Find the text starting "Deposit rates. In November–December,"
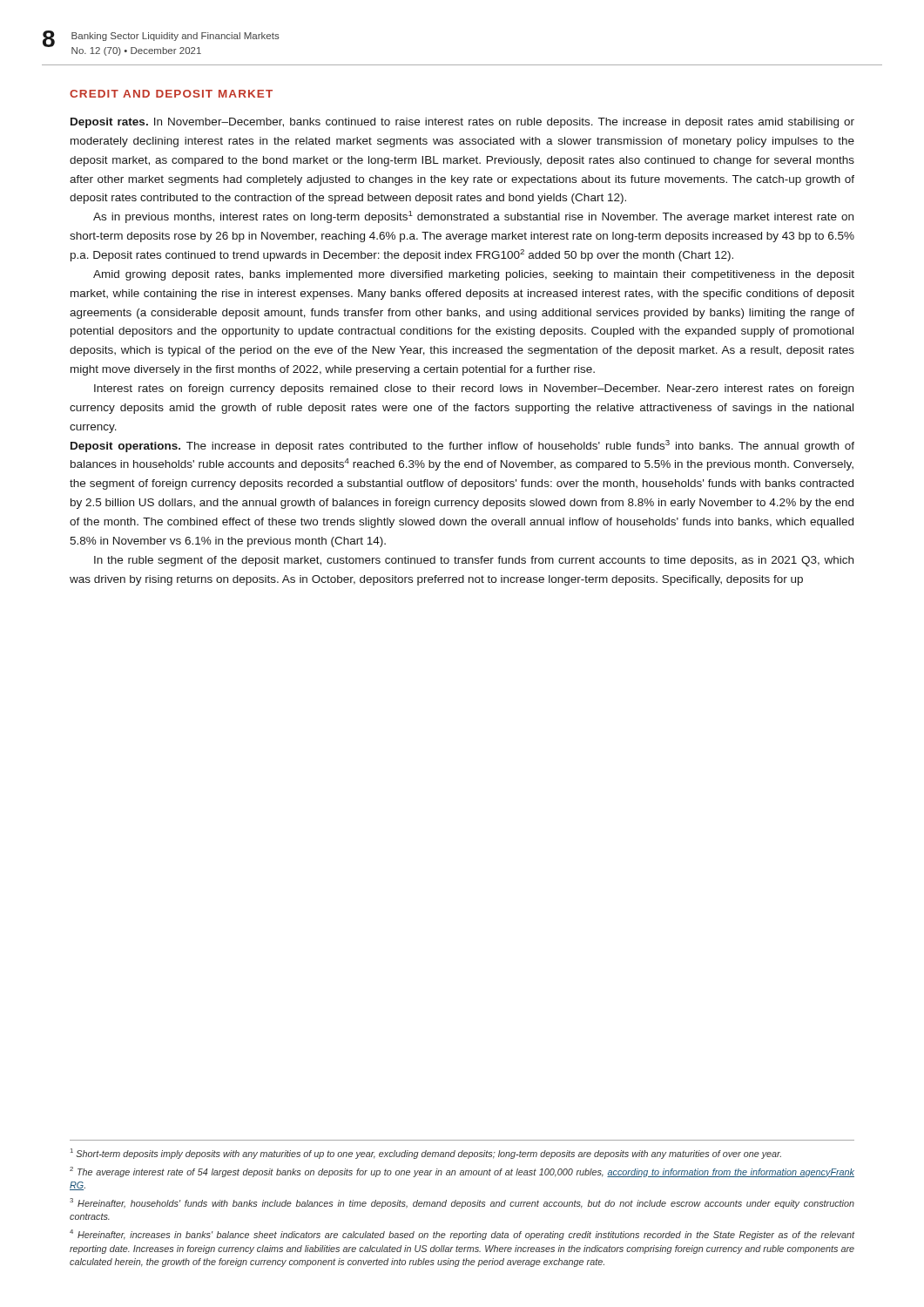The image size is (924, 1307). pos(462,160)
